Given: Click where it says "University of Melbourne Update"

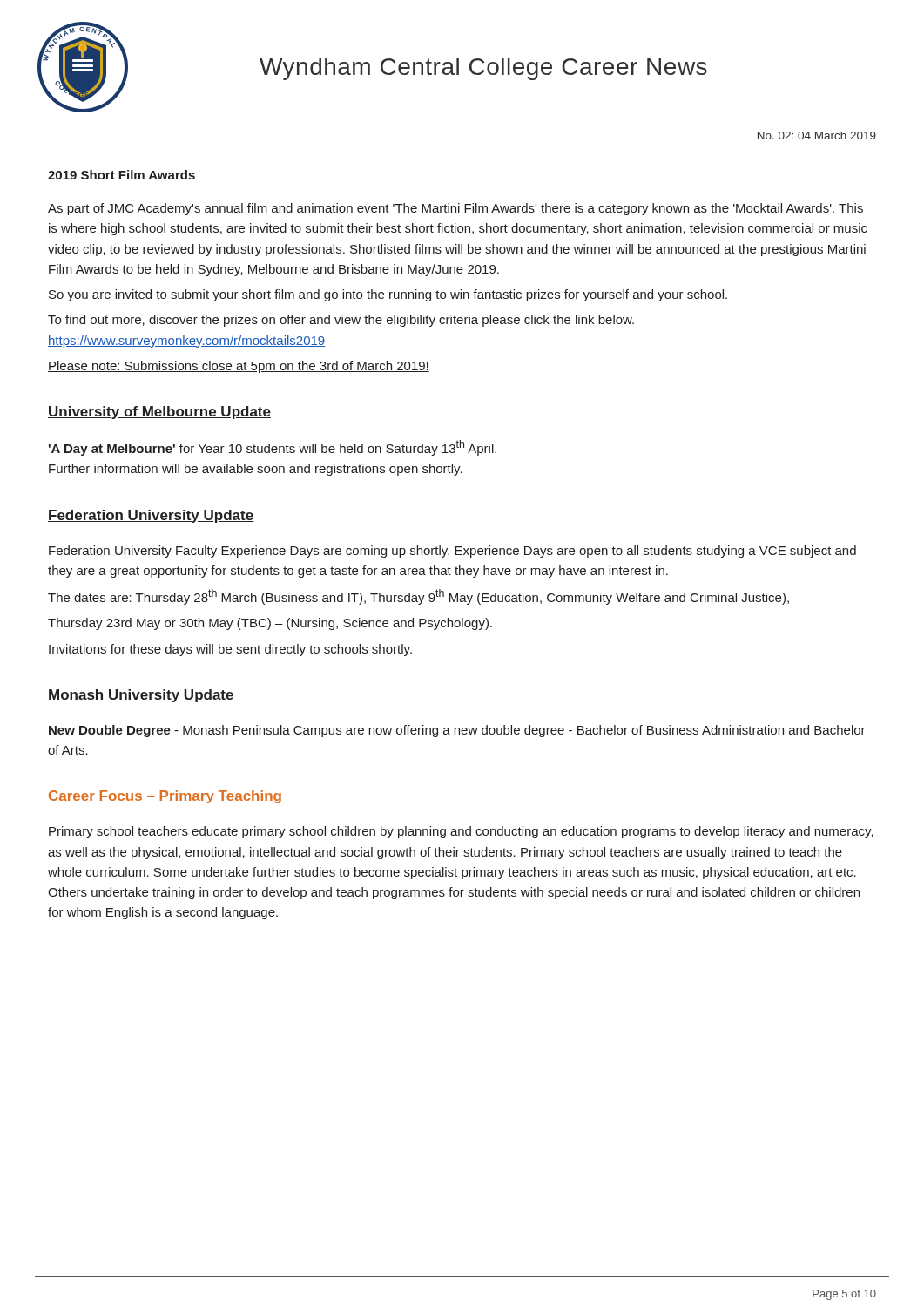Looking at the screenshot, I should click(x=159, y=413).
